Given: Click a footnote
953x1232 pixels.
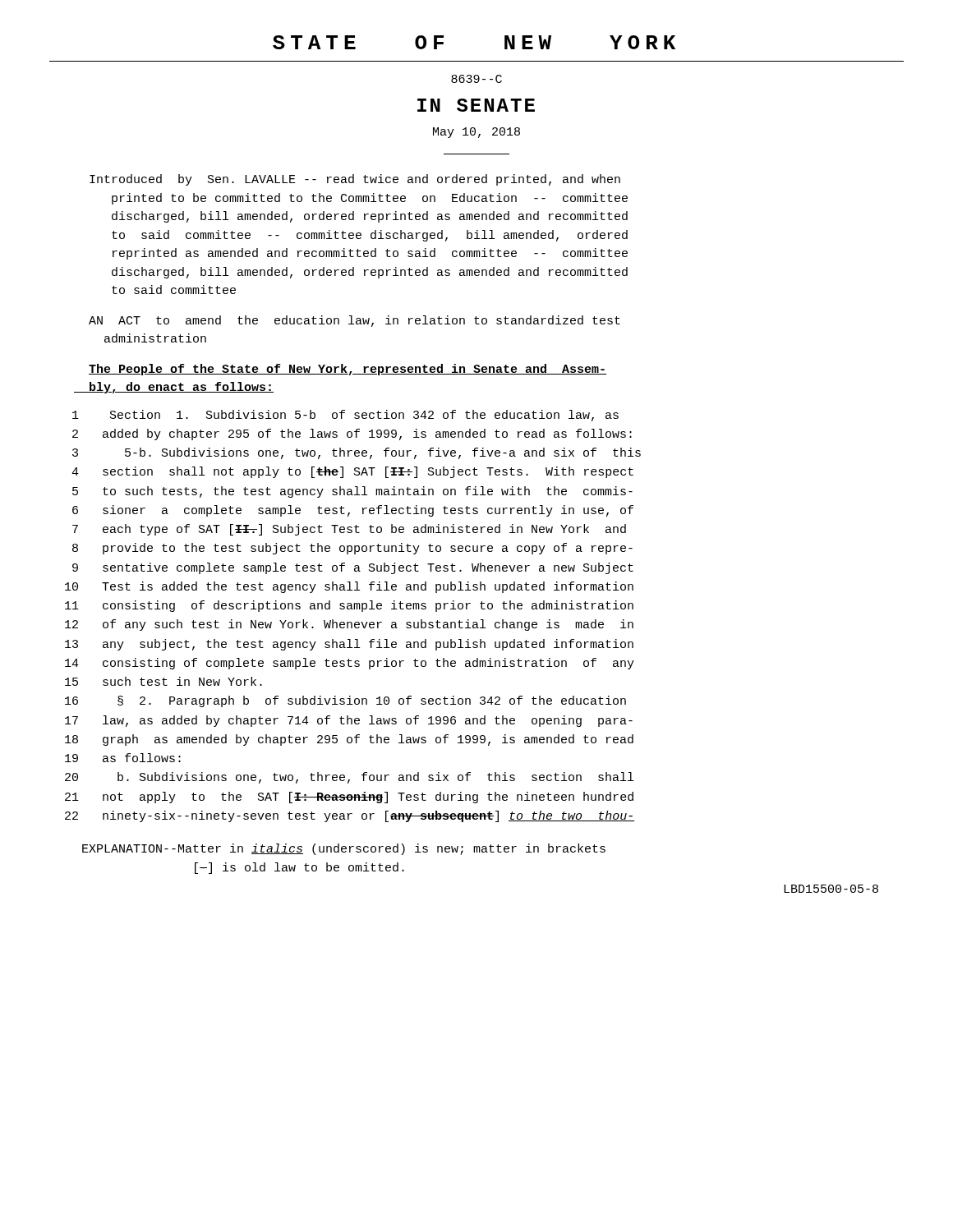Looking at the screenshot, I should tap(340, 859).
